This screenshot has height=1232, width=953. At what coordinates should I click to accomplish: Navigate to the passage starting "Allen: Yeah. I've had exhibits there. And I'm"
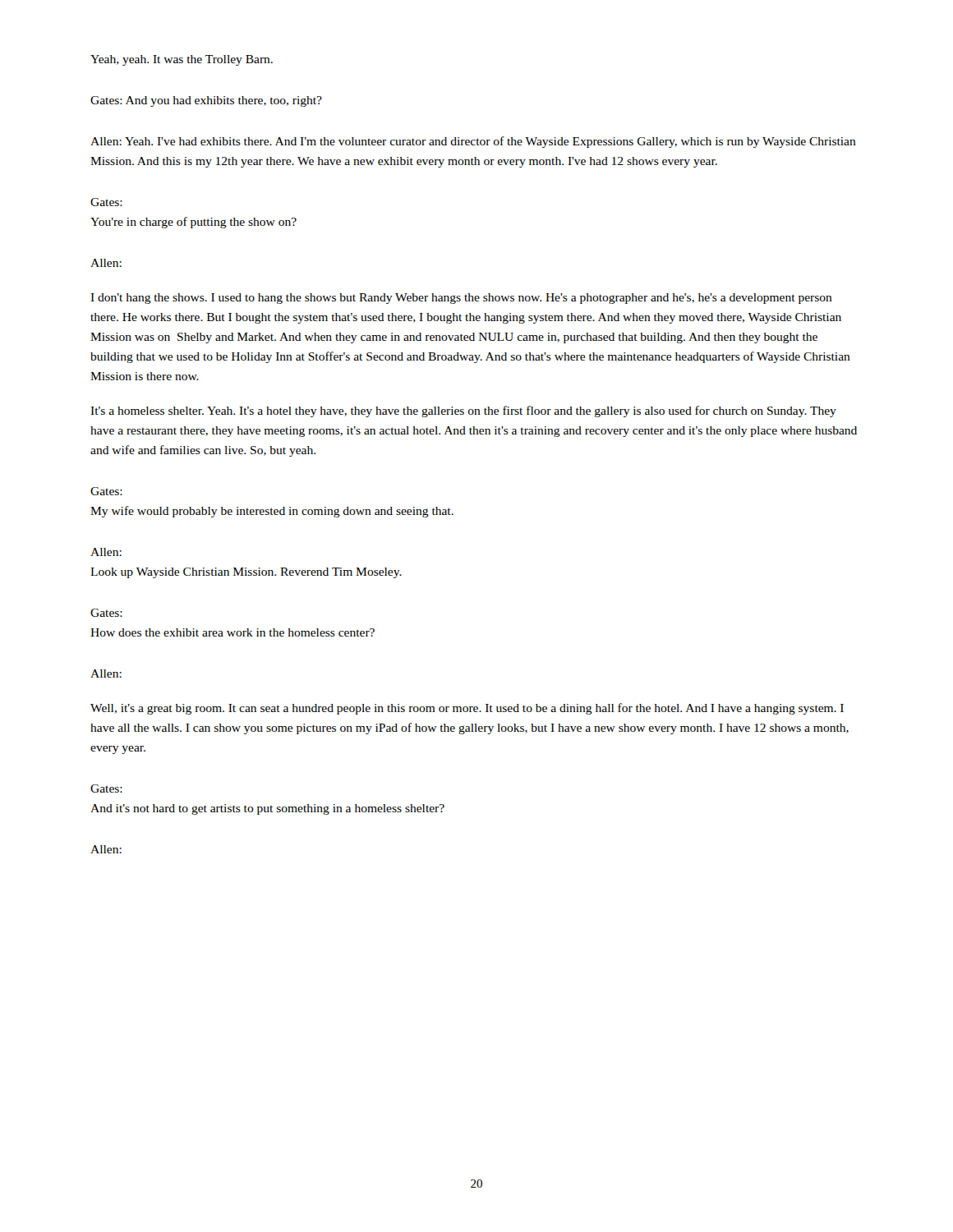pyautogui.click(x=476, y=151)
